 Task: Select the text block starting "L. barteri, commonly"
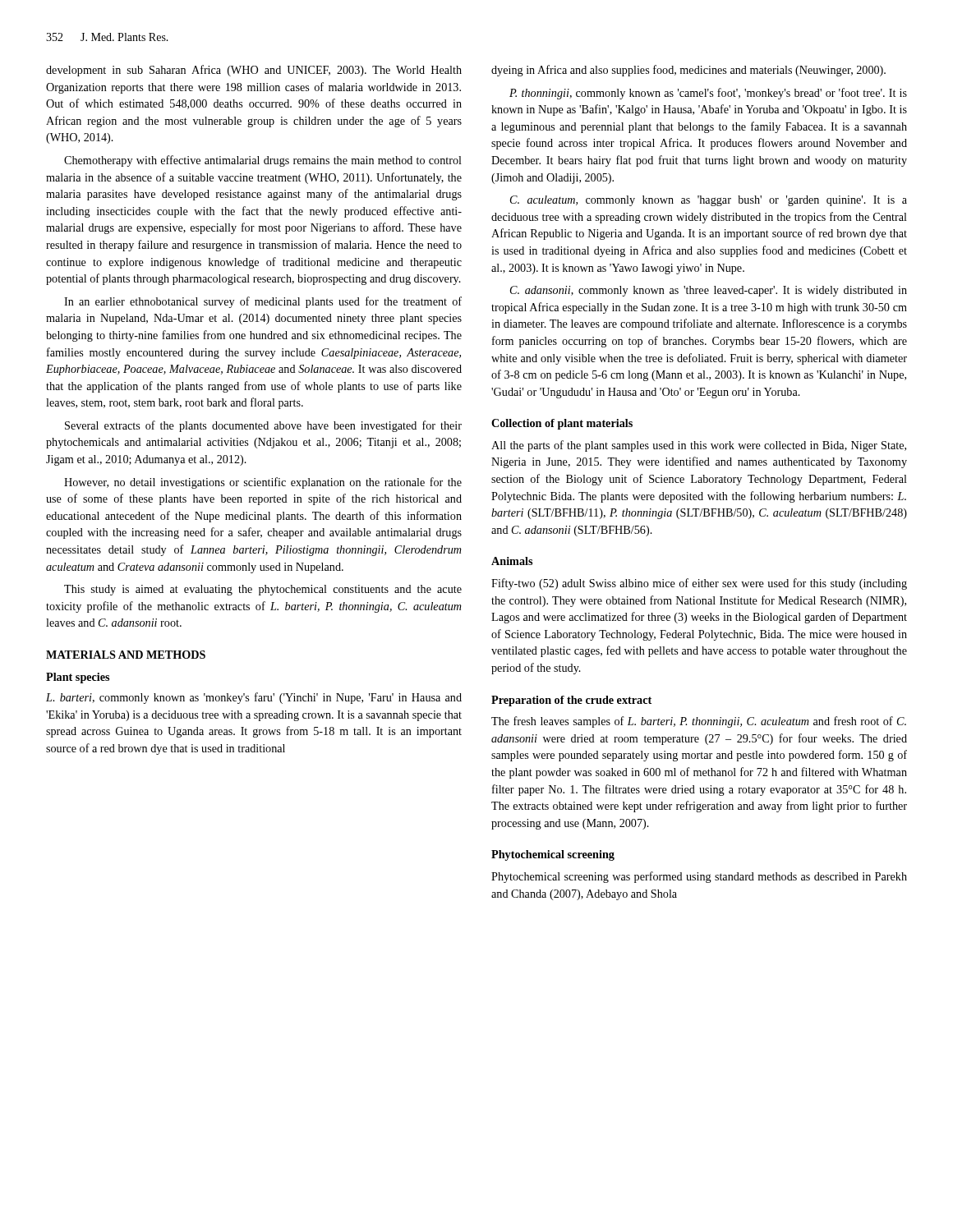coord(254,723)
